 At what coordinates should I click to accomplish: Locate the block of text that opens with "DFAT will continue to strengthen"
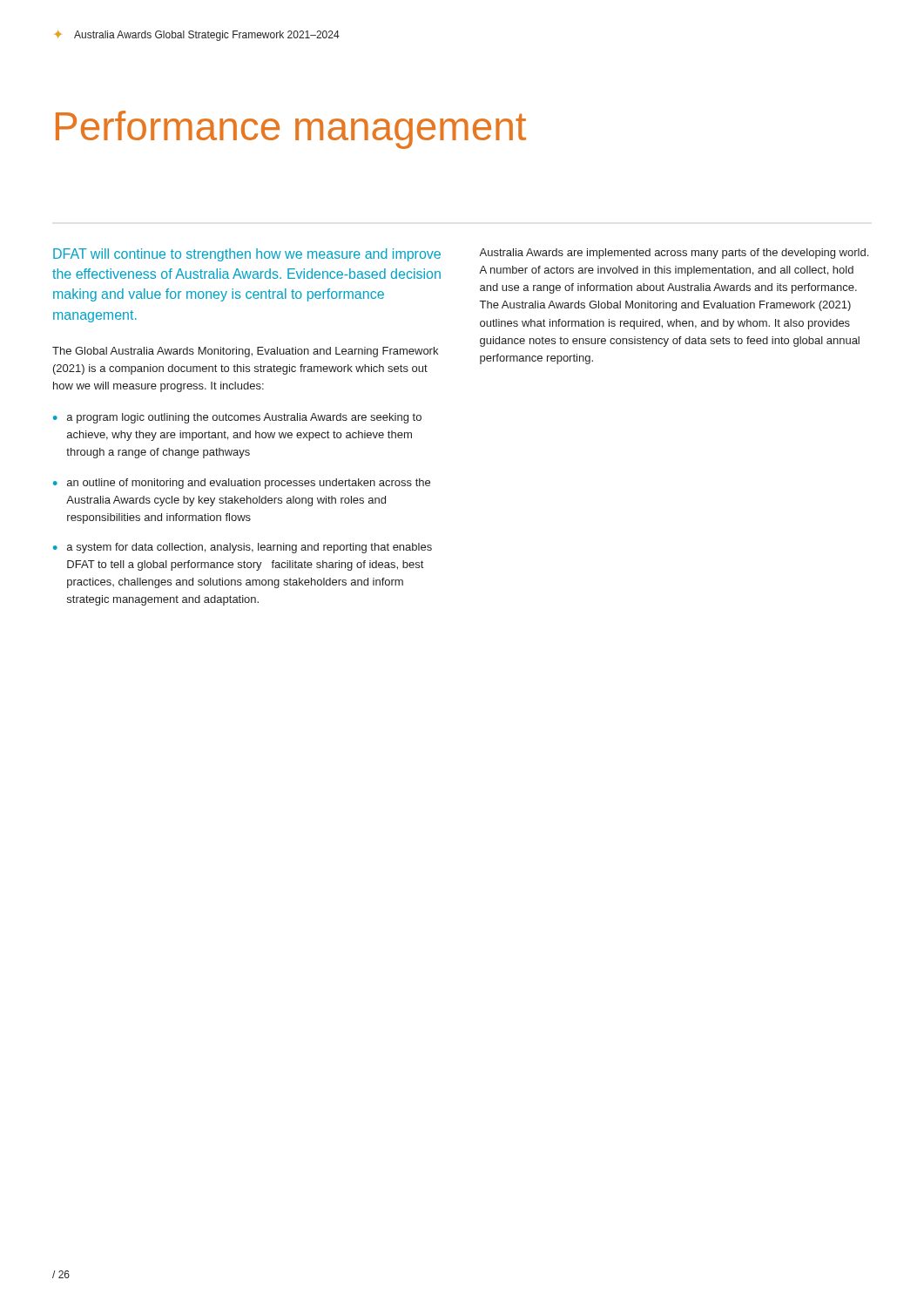point(248,284)
